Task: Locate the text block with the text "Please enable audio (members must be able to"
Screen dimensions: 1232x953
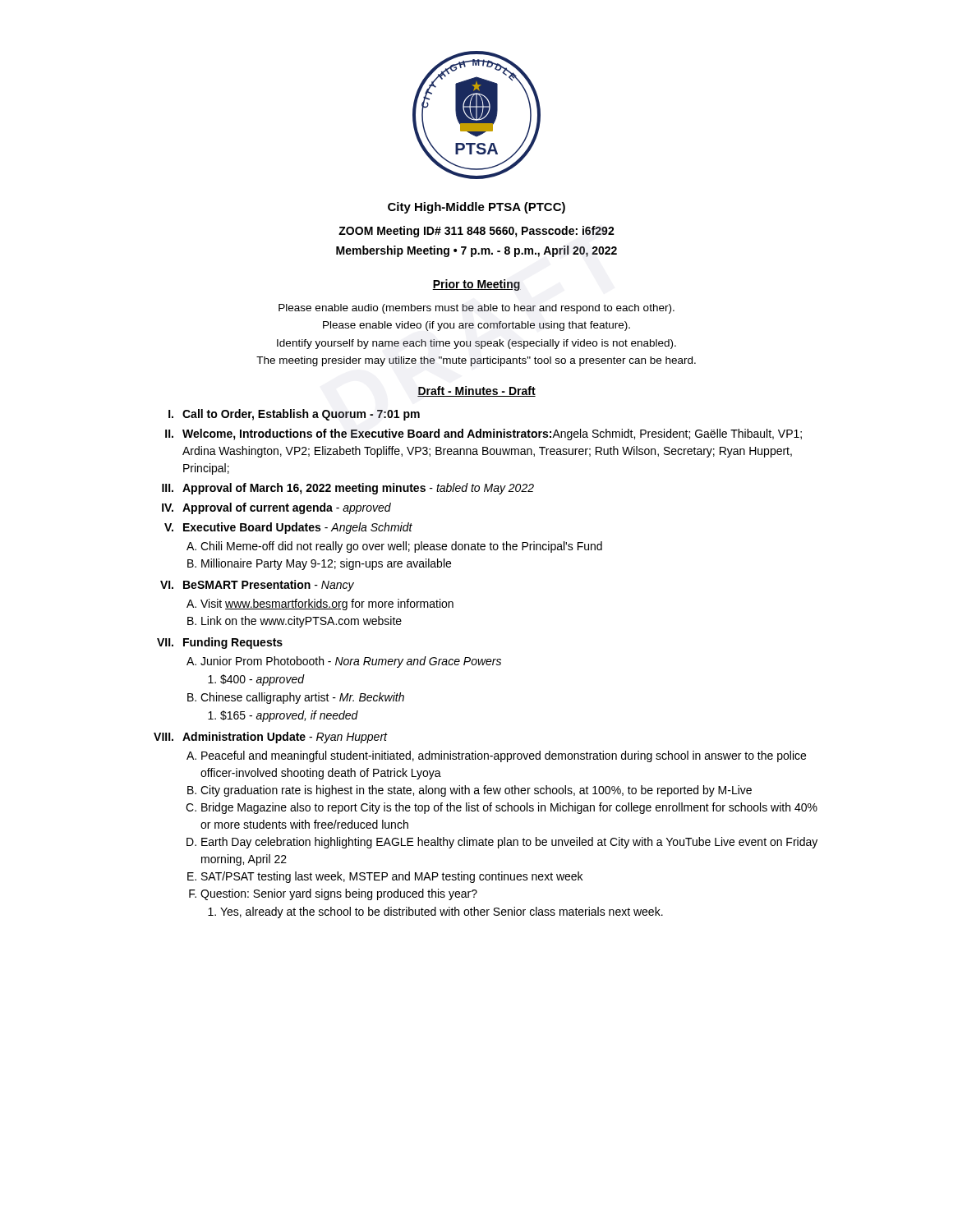Action: [x=476, y=334]
